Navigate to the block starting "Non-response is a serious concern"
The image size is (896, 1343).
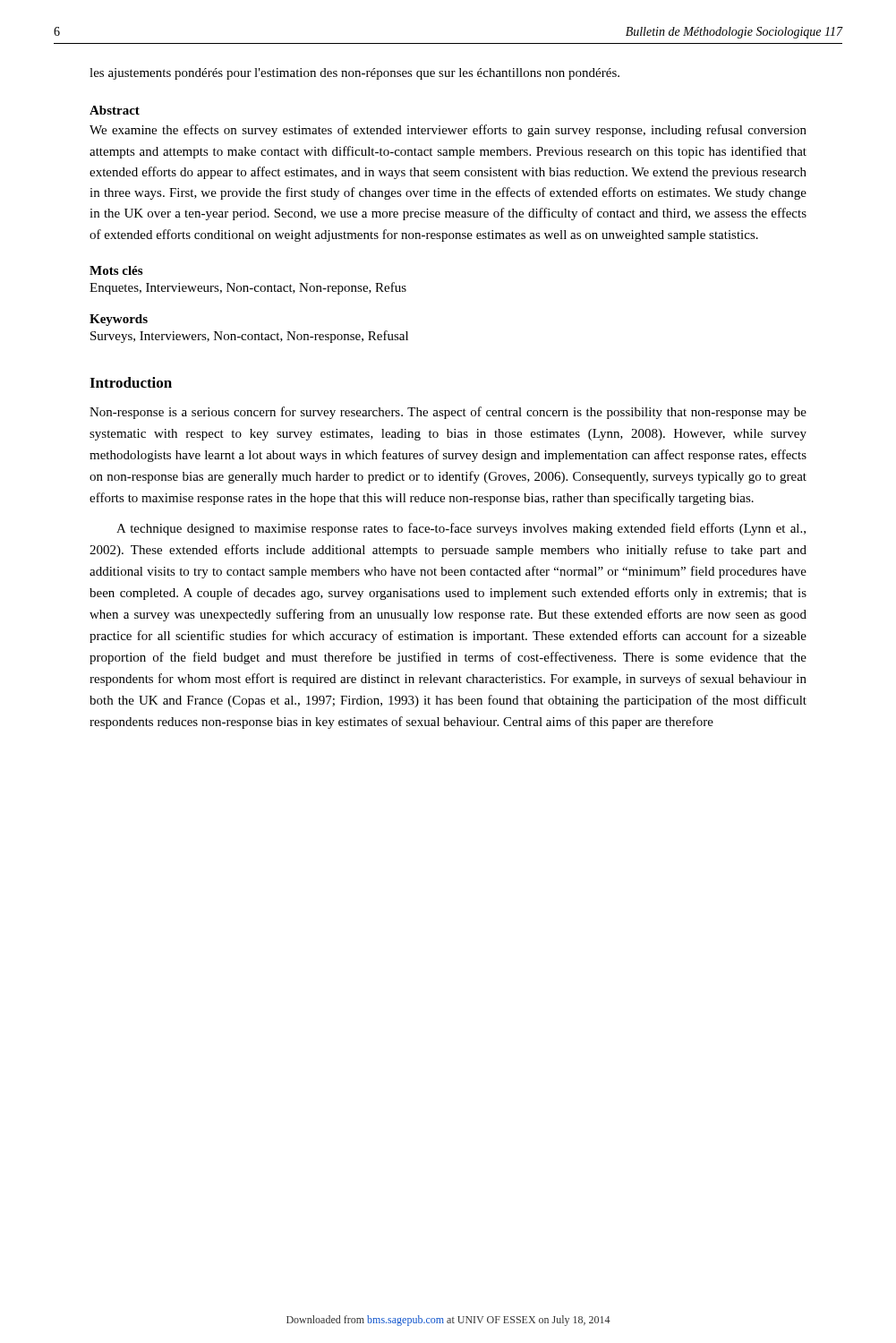point(448,455)
